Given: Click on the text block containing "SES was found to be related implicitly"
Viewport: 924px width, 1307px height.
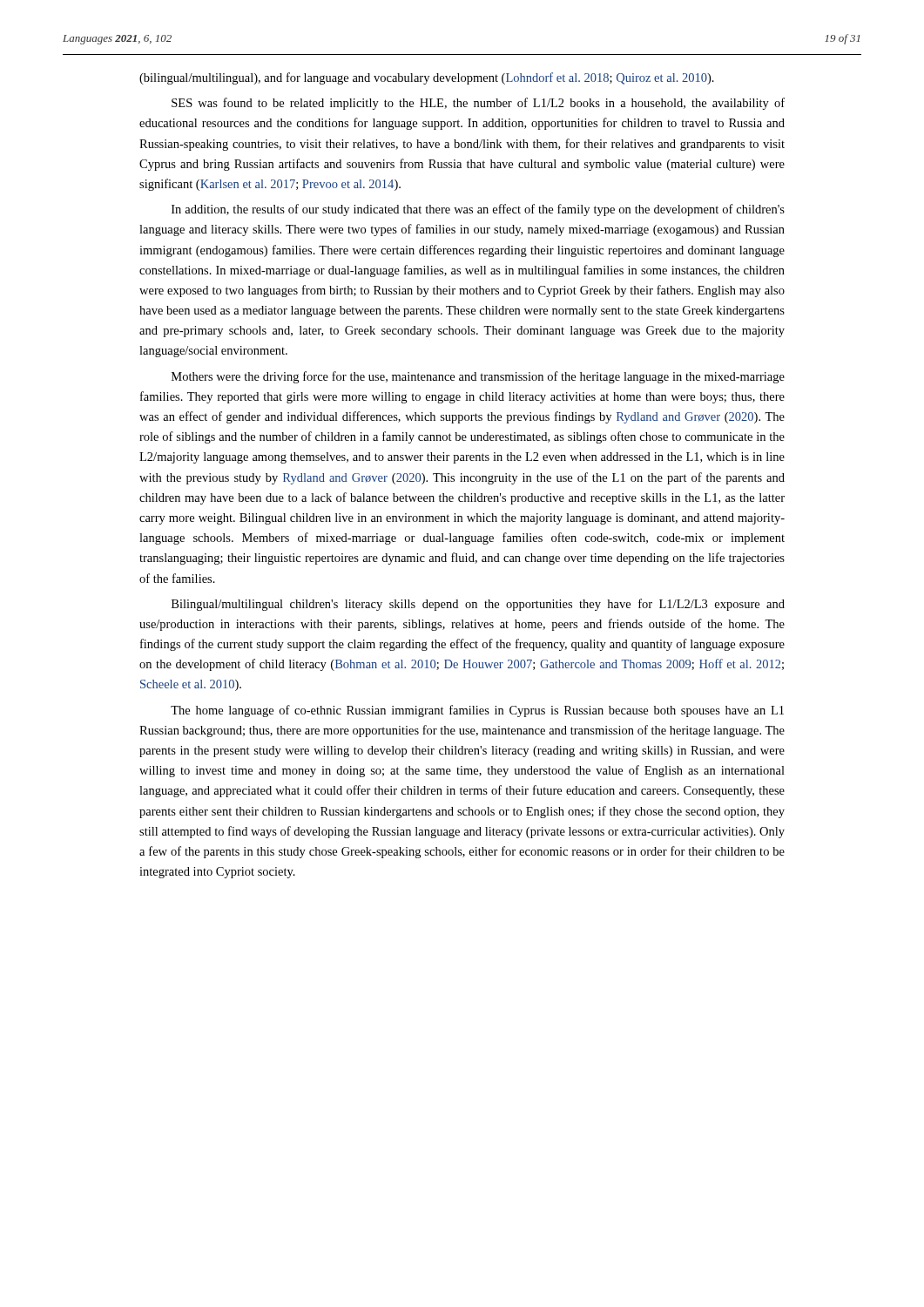Looking at the screenshot, I should pos(462,144).
